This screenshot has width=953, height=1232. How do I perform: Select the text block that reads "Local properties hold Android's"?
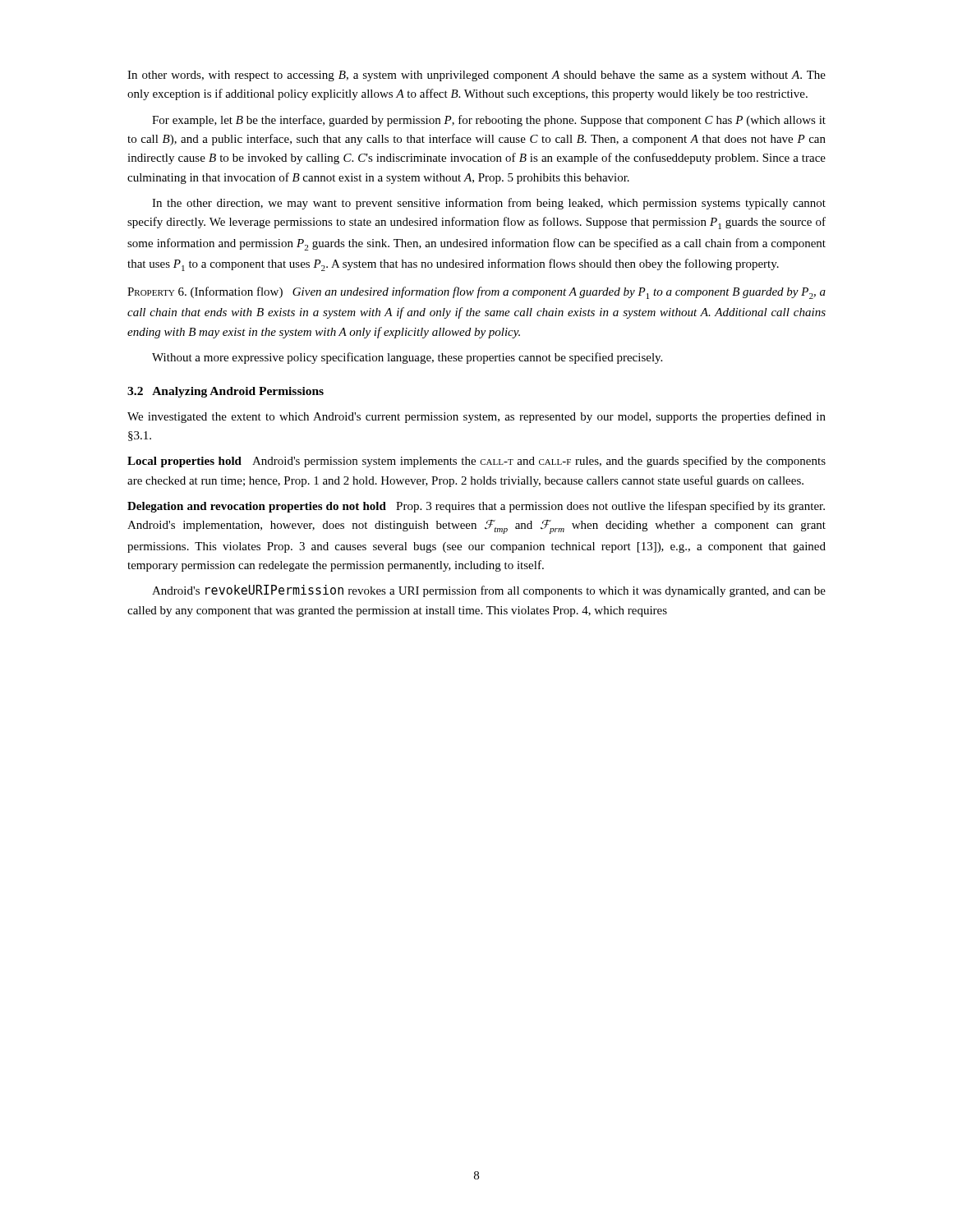[476, 471]
